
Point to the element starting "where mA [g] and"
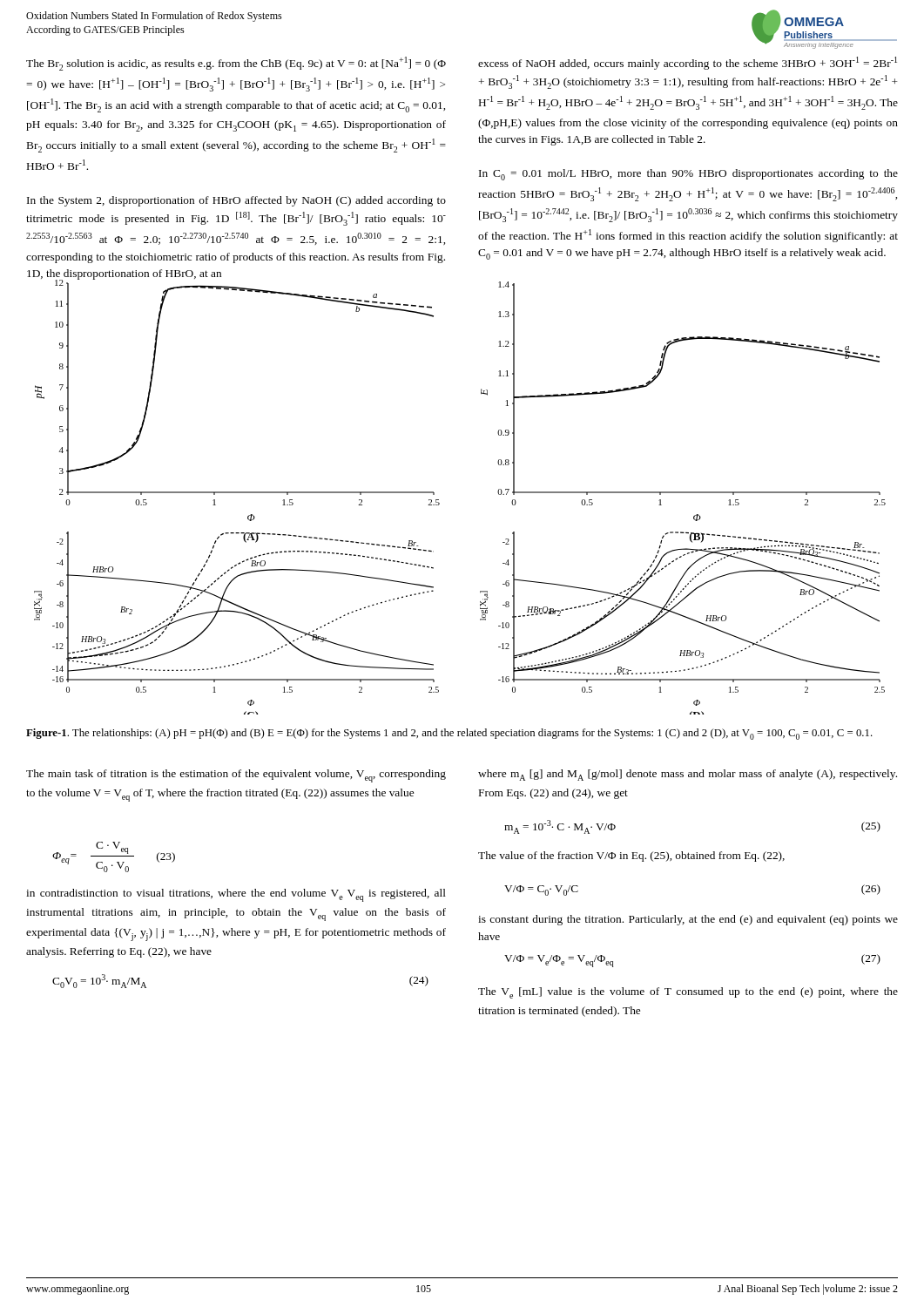688,783
